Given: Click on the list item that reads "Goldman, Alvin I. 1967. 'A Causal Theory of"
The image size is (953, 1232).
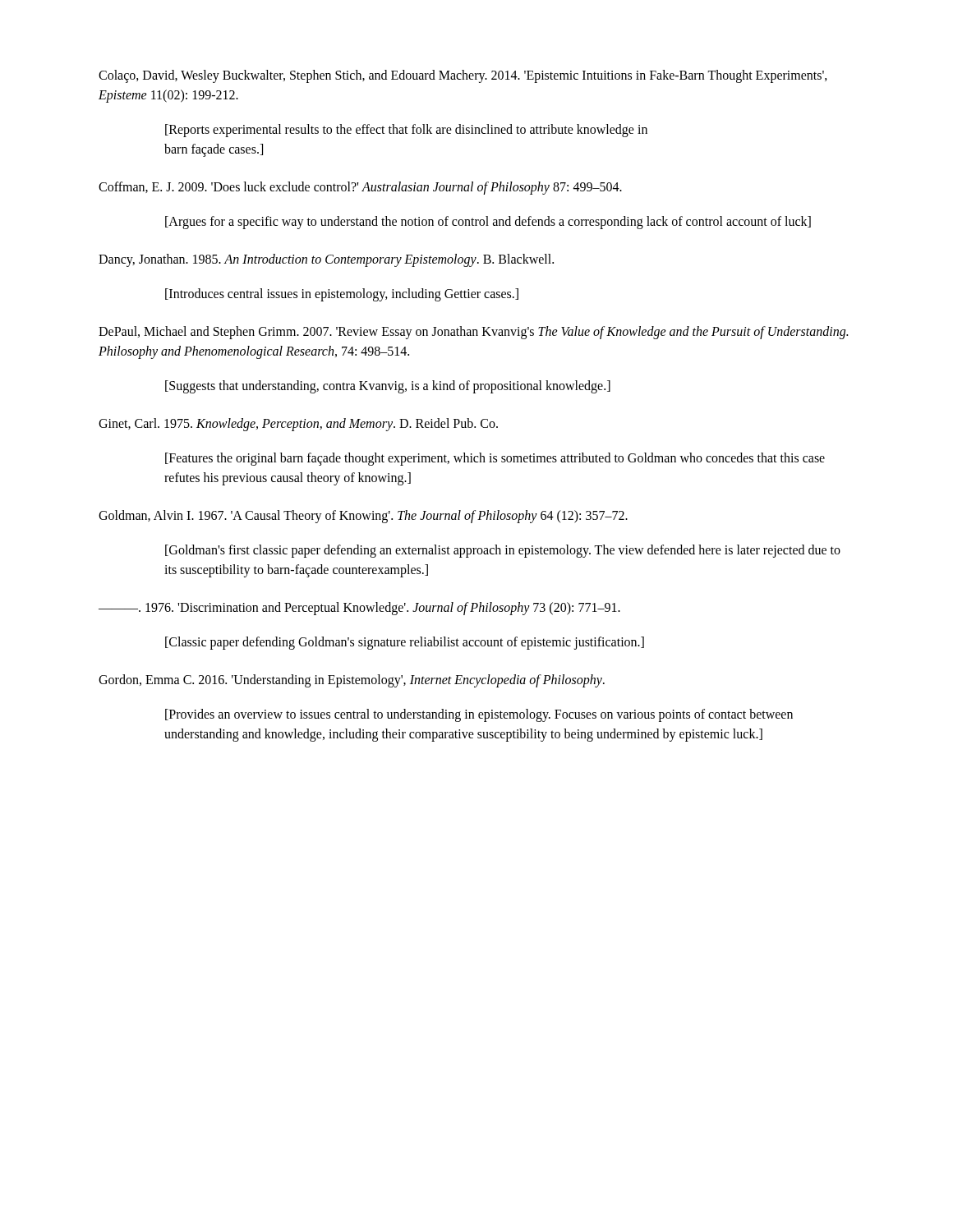Looking at the screenshot, I should coord(476,516).
